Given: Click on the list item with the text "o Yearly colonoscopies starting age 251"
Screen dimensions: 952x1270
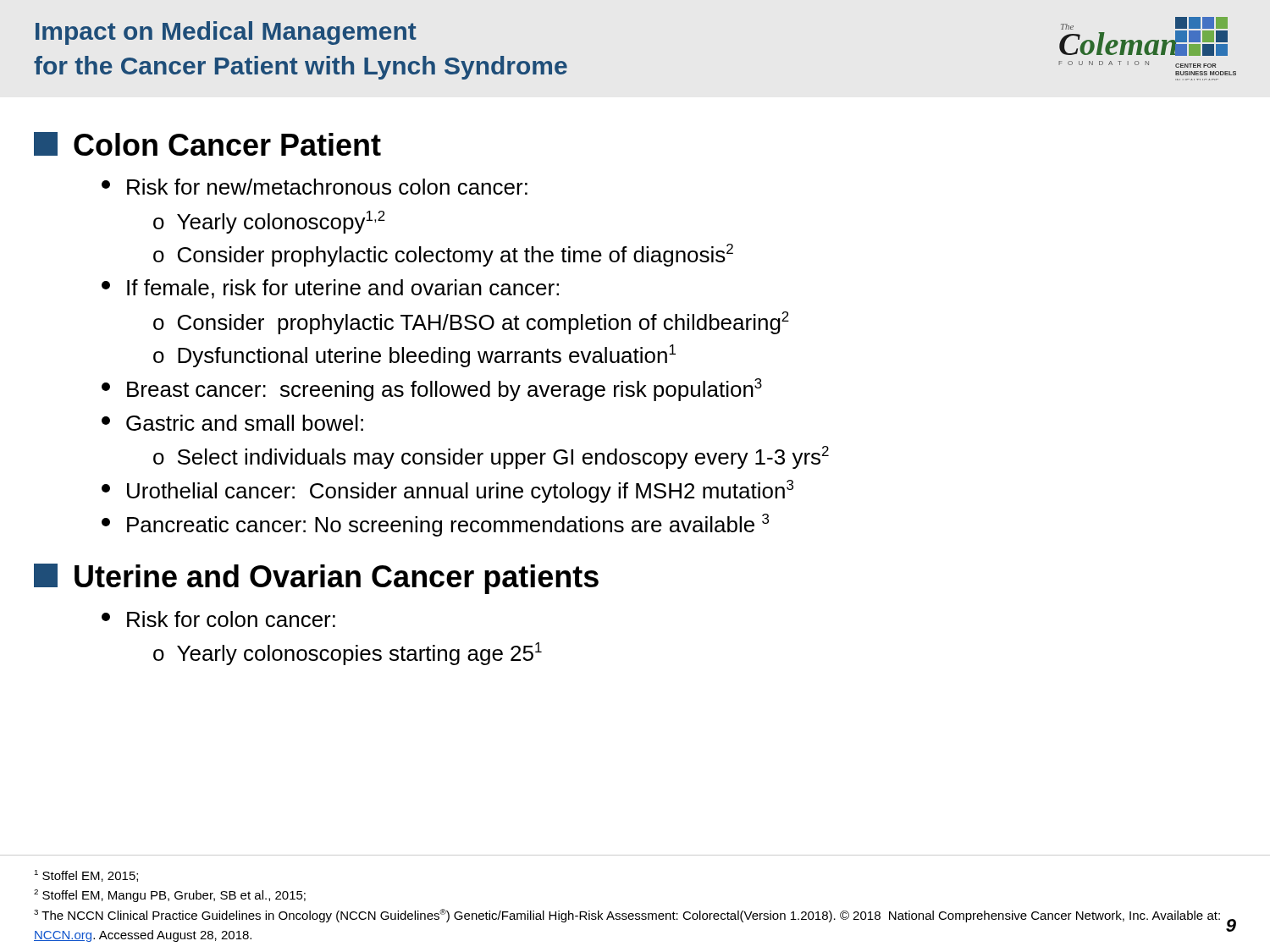Looking at the screenshot, I should [348, 654].
